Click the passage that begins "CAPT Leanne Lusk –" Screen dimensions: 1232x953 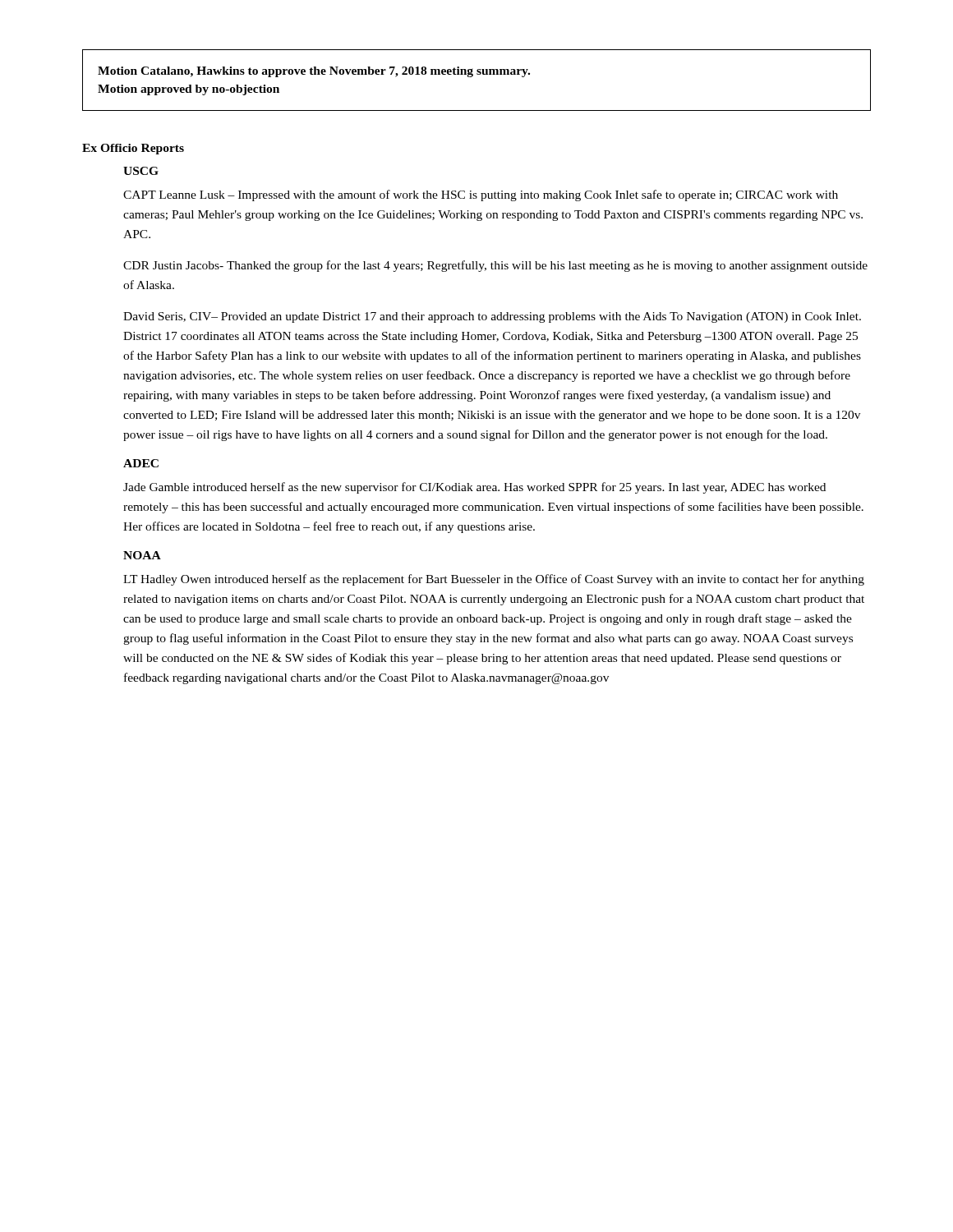(x=493, y=214)
